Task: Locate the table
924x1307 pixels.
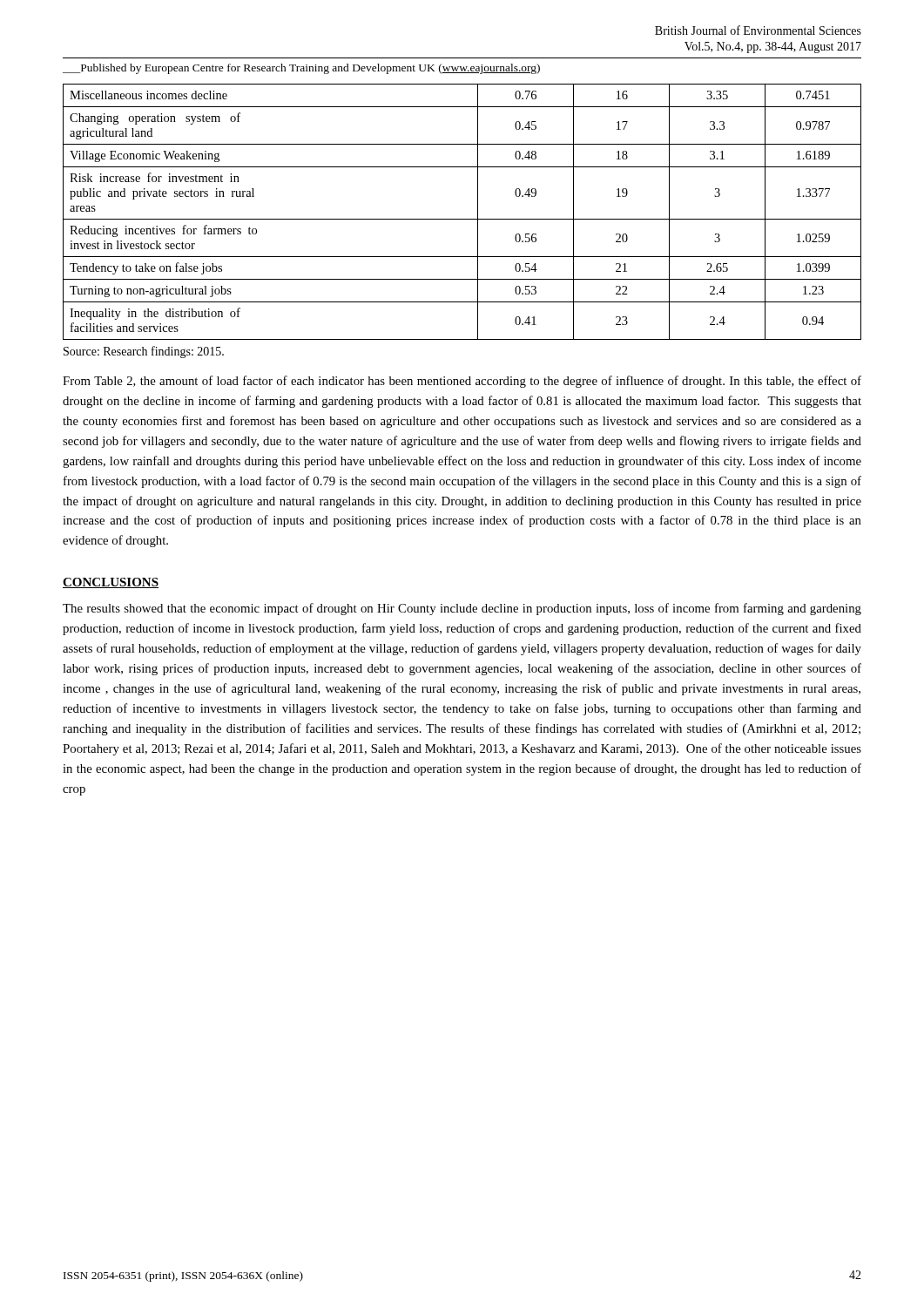Action: click(x=462, y=212)
